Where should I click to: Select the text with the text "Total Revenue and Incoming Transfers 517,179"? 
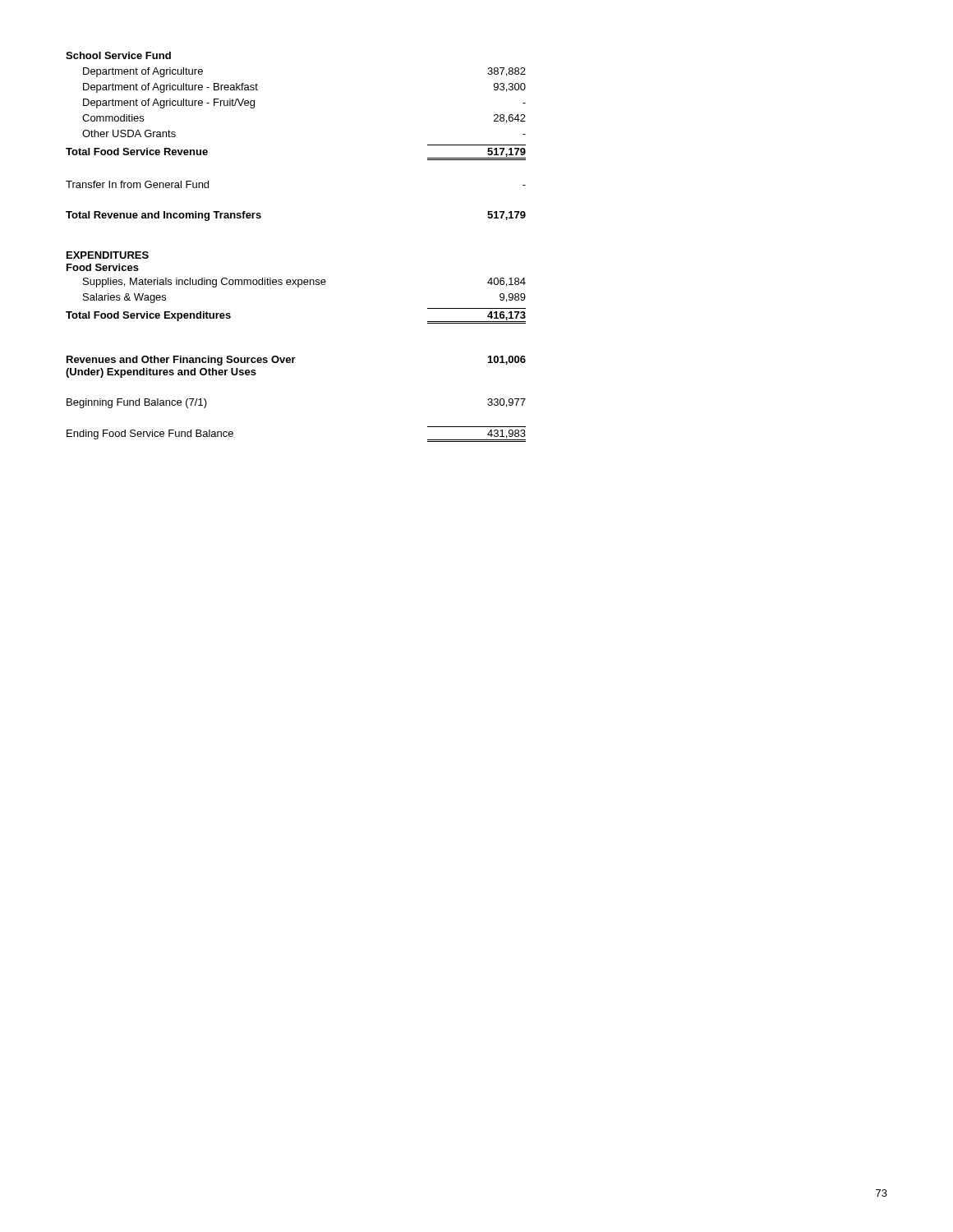pyautogui.click(x=164, y=216)
